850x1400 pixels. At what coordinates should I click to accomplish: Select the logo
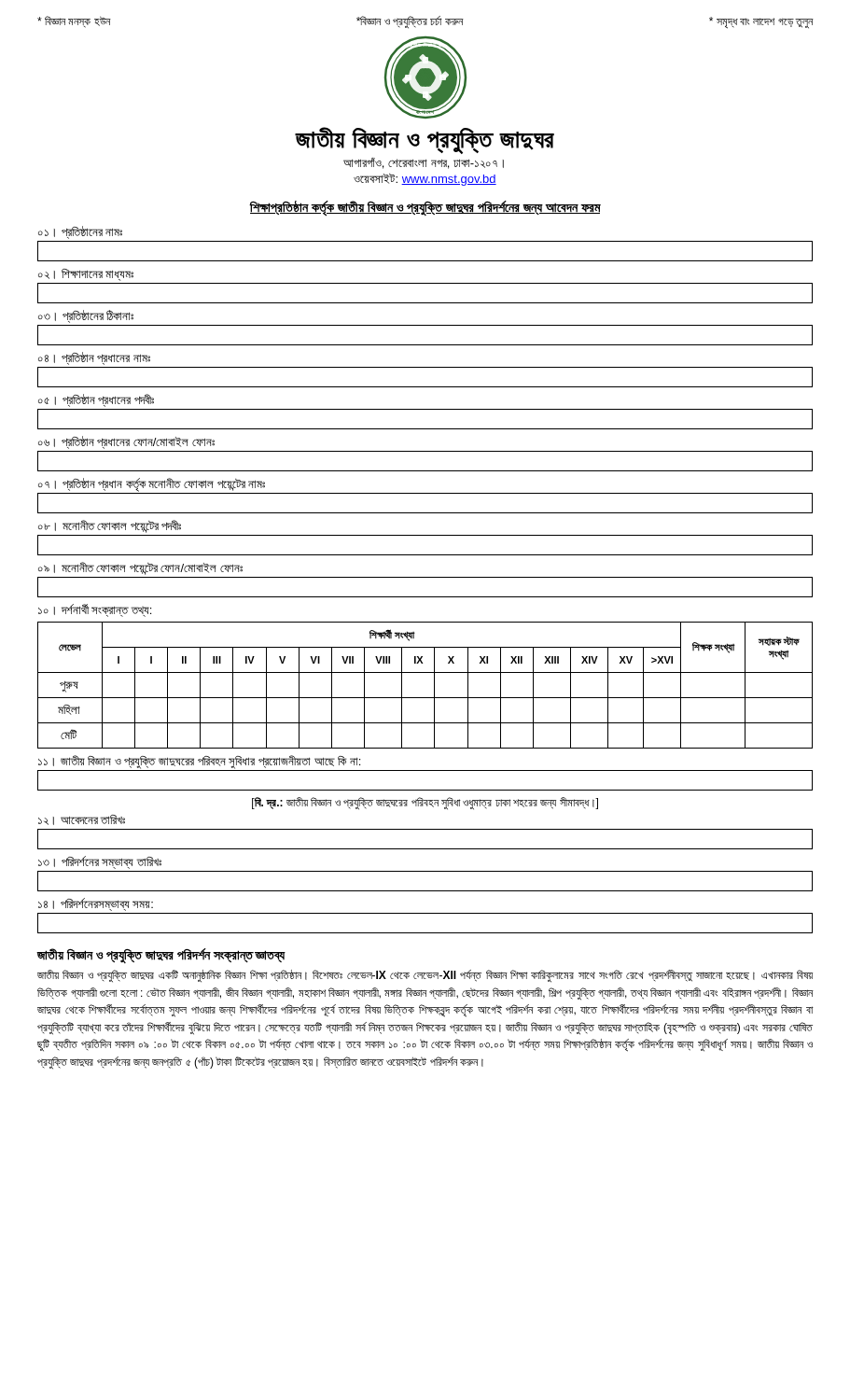pyautogui.click(x=425, y=77)
